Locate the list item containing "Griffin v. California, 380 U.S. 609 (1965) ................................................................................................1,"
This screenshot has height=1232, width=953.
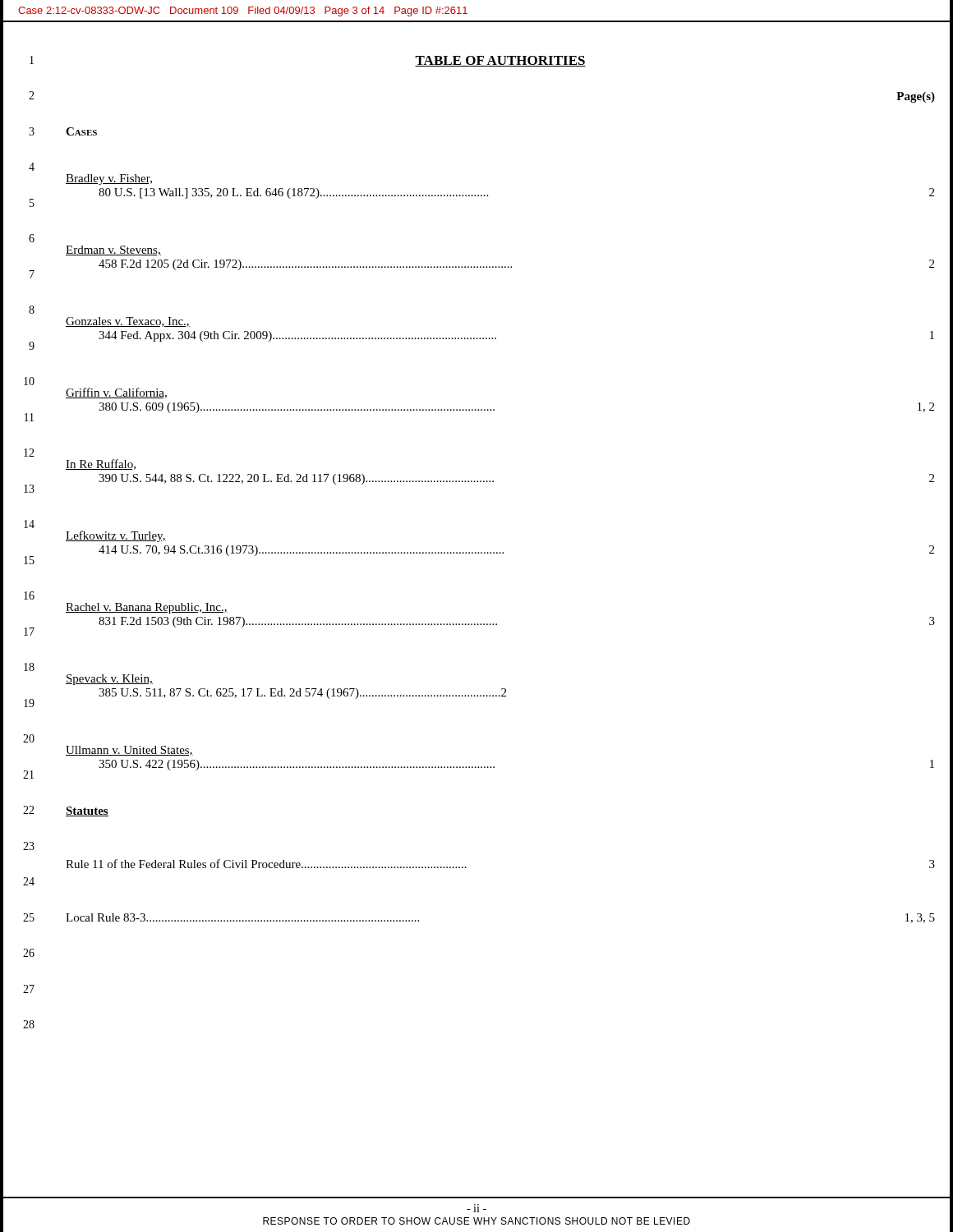click(x=500, y=400)
